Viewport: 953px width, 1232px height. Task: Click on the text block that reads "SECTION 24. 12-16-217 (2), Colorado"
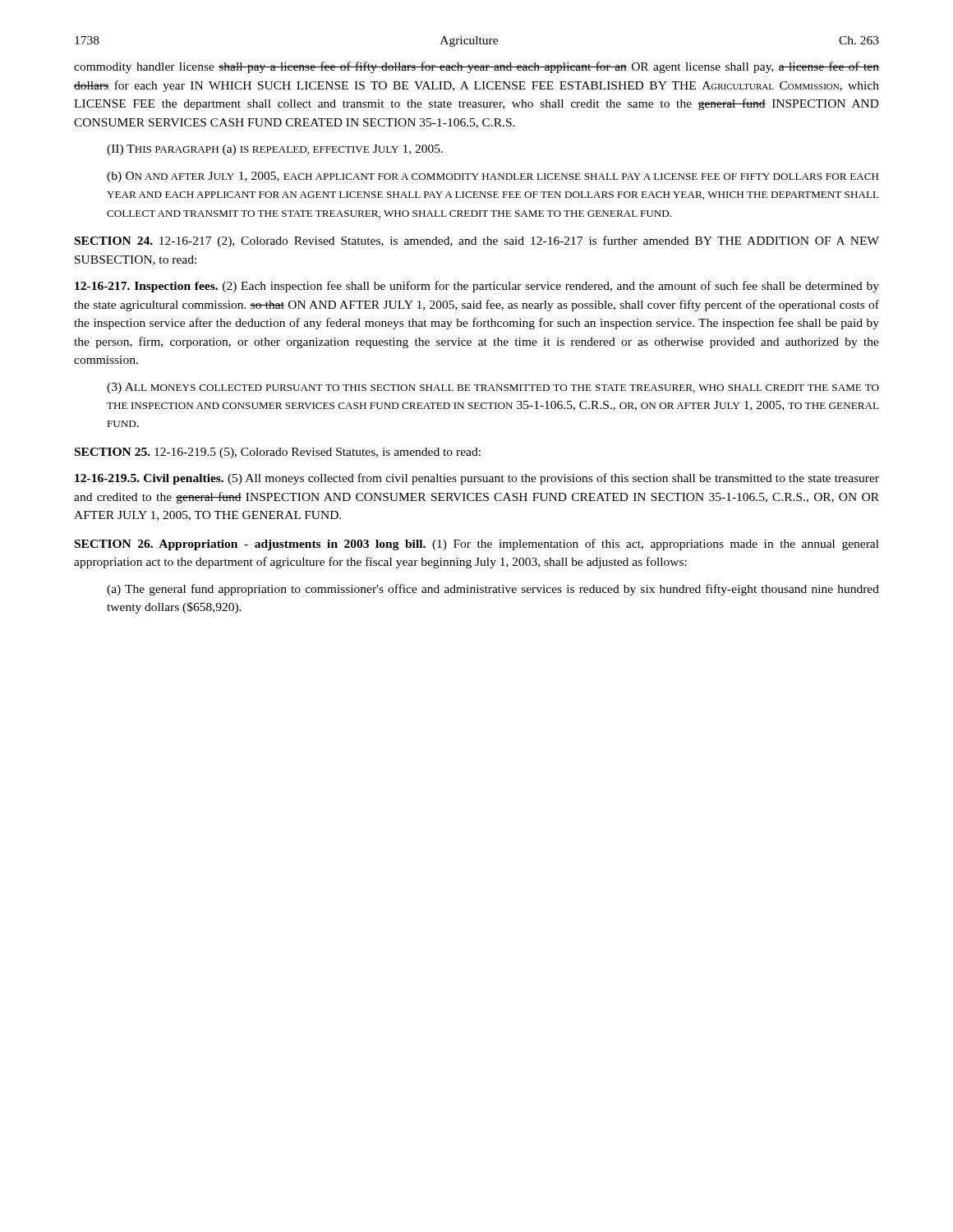(x=476, y=250)
